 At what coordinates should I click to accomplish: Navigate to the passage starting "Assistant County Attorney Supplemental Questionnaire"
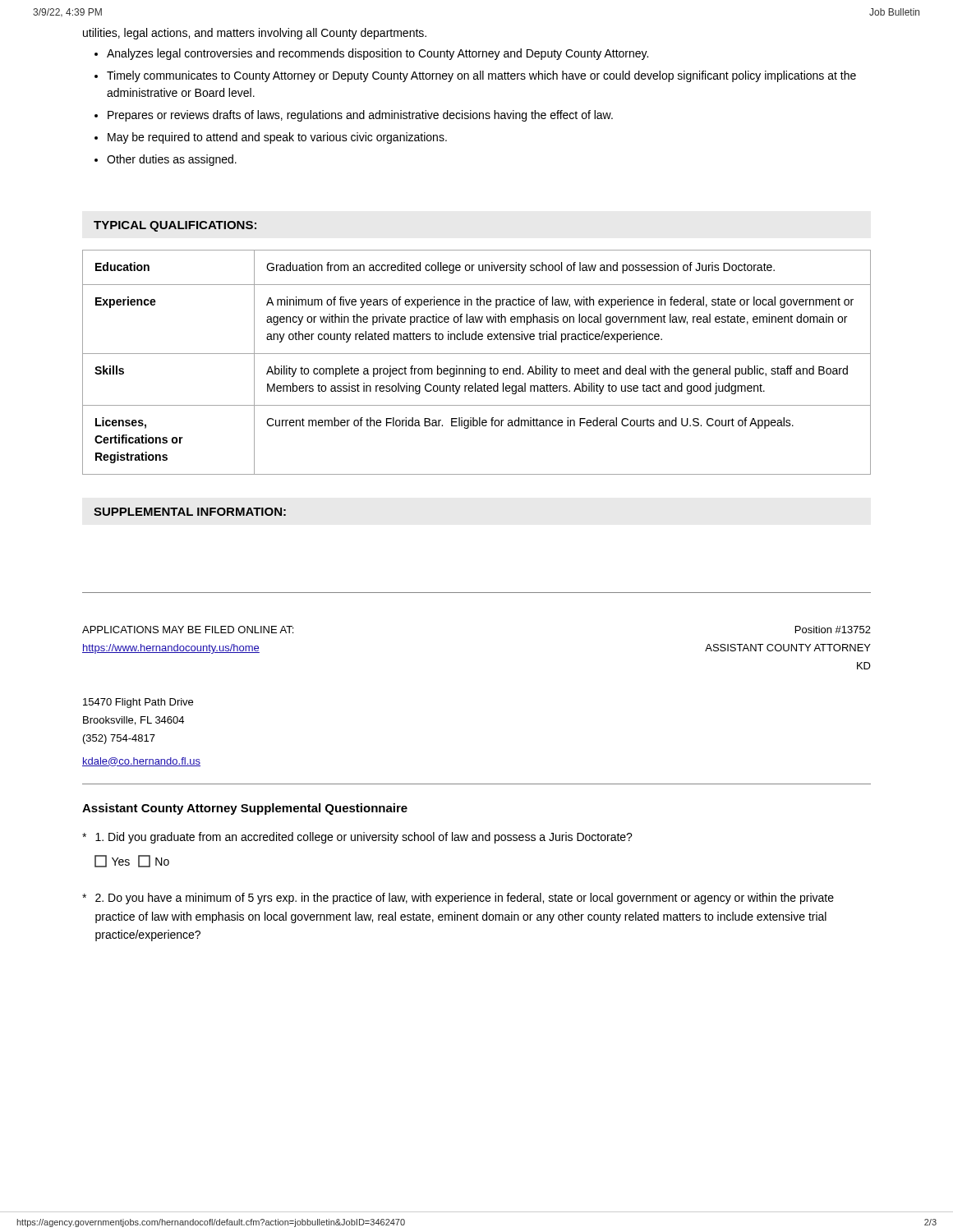[x=245, y=807]
